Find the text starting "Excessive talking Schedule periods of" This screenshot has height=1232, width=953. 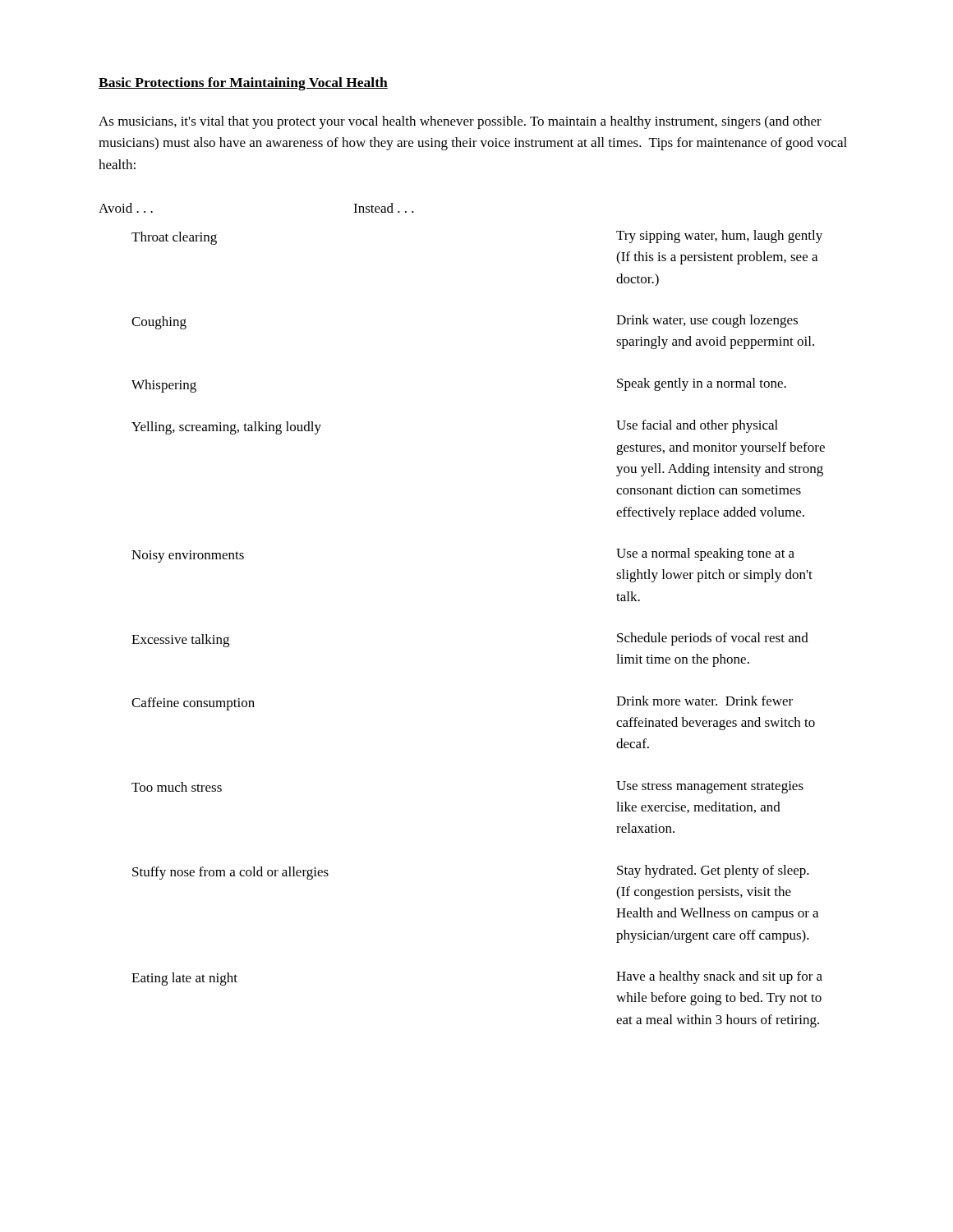[x=176, y=639]
